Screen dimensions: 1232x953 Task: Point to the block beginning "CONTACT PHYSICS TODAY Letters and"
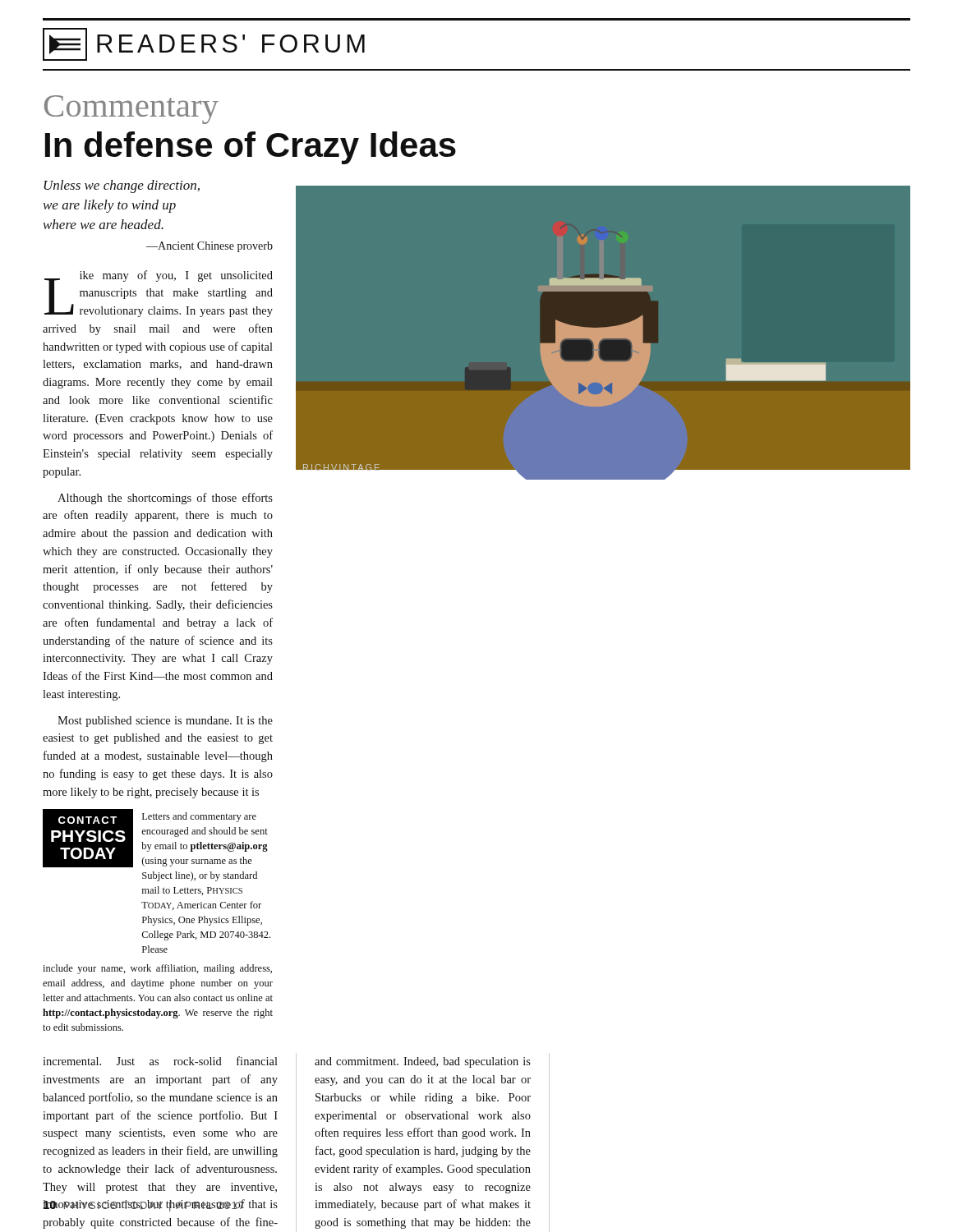(x=158, y=922)
